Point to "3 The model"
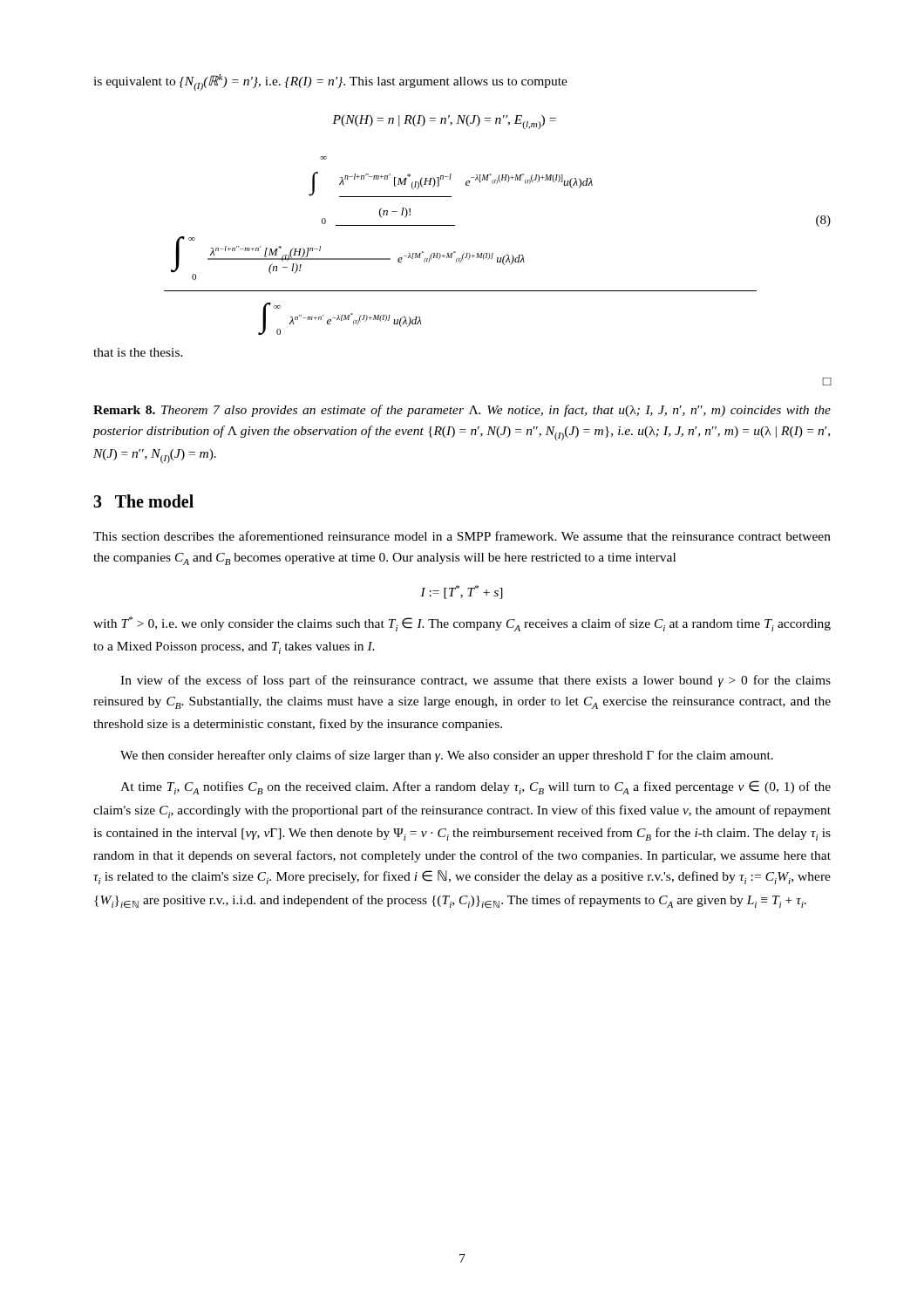The width and height of the screenshot is (924, 1308). [143, 502]
